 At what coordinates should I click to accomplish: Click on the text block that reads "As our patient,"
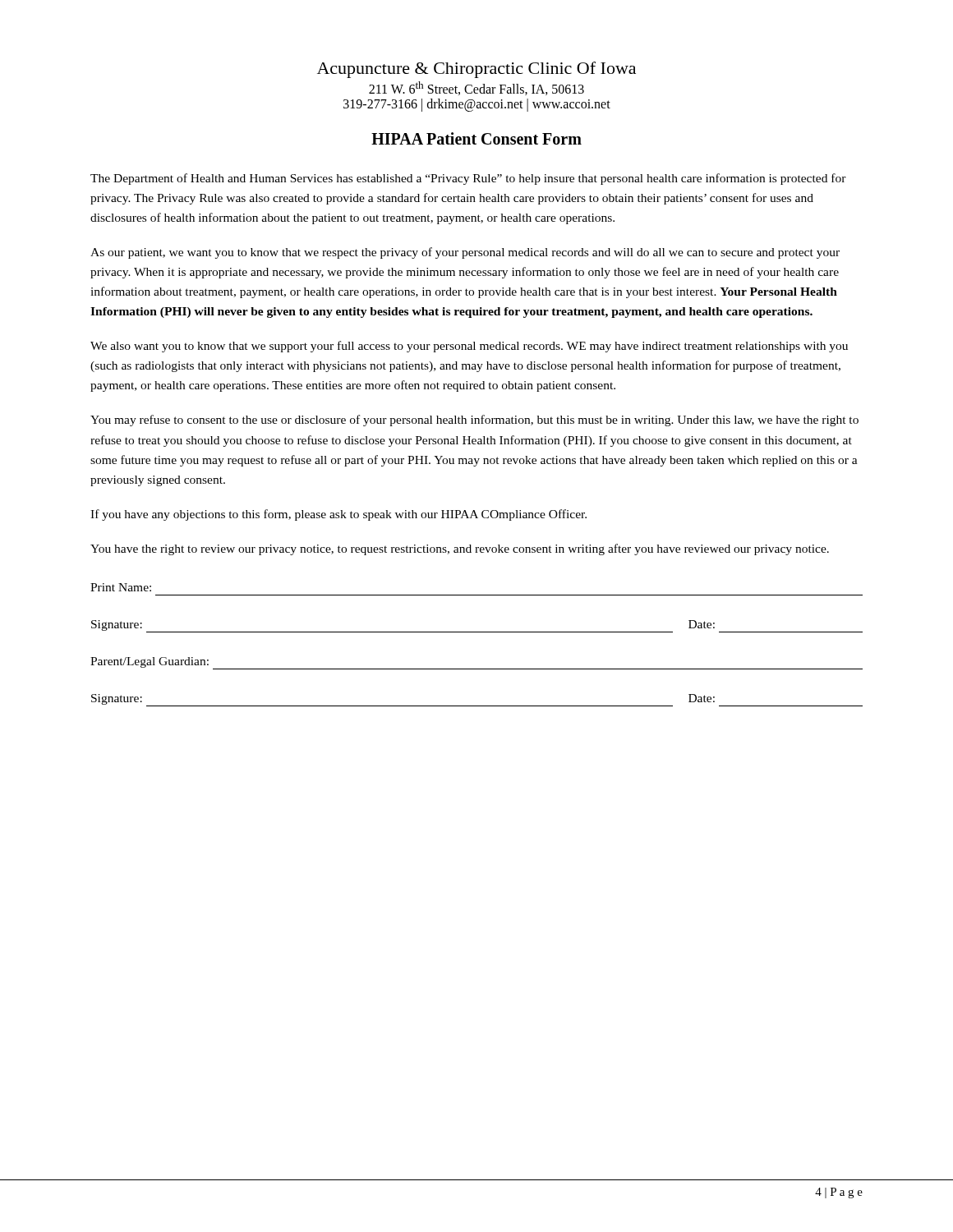[465, 282]
